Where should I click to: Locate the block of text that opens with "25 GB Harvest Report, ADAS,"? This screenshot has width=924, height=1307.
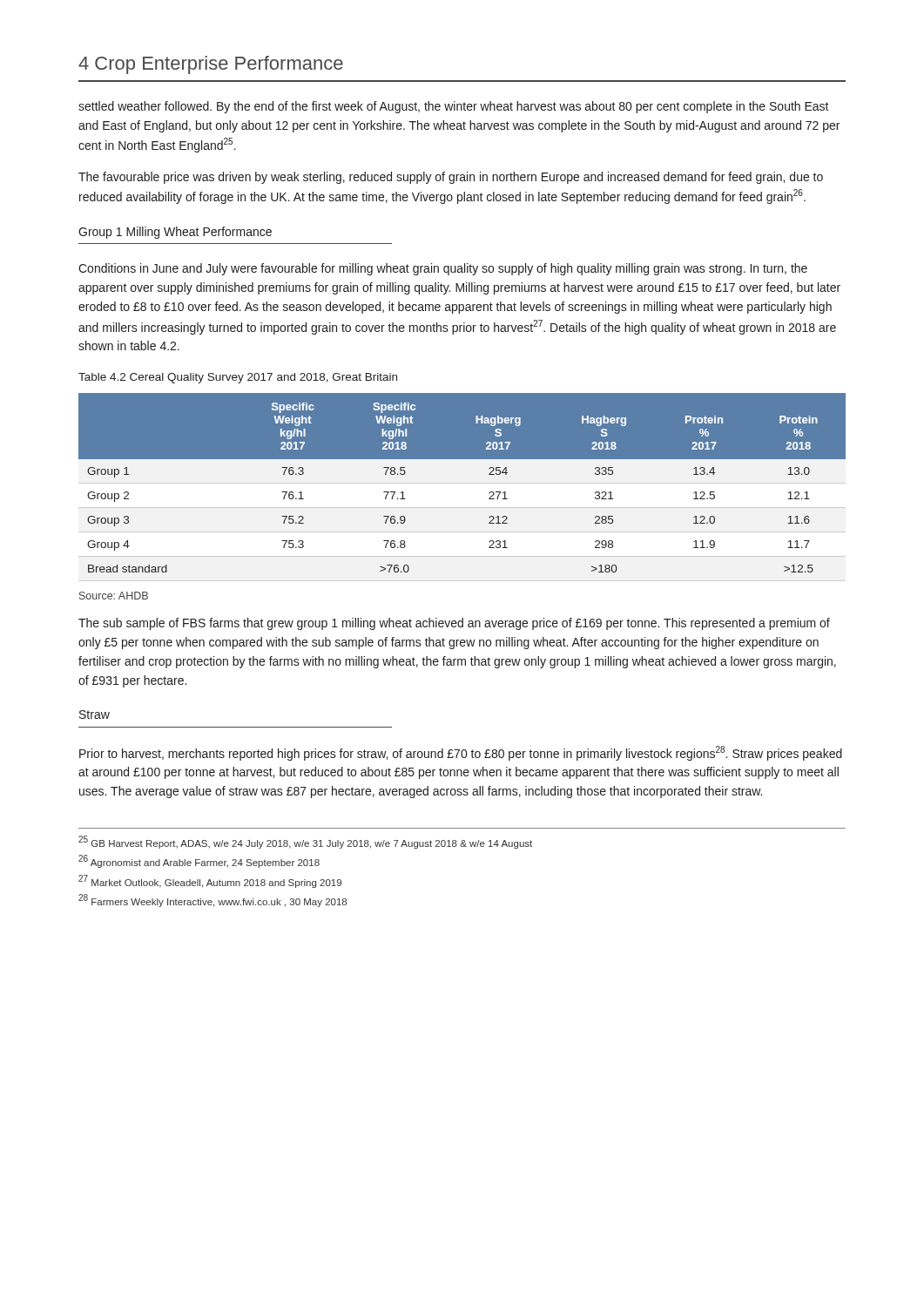(462, 842)
